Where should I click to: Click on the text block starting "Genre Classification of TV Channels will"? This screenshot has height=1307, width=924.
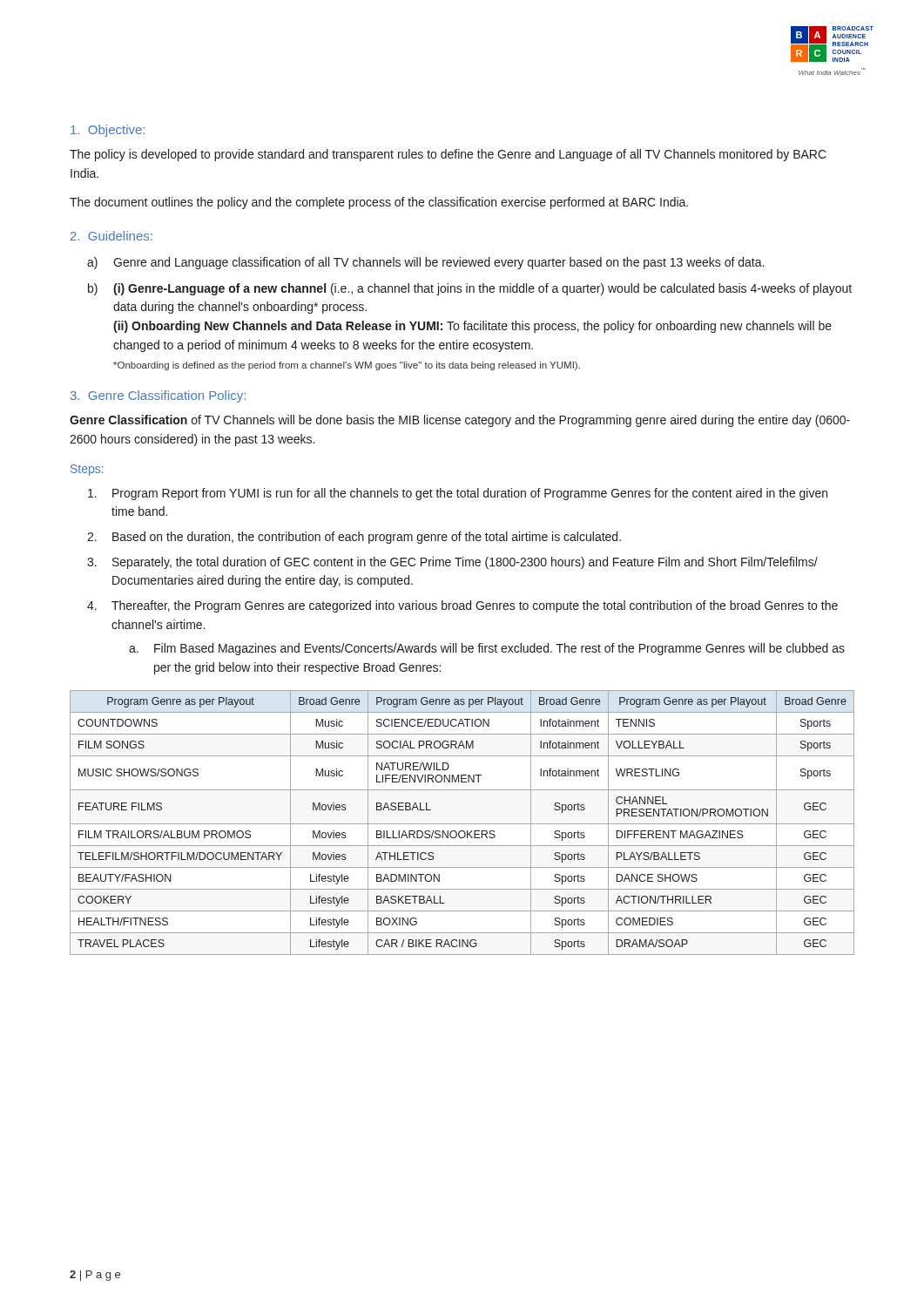click(x=460, y=430)
